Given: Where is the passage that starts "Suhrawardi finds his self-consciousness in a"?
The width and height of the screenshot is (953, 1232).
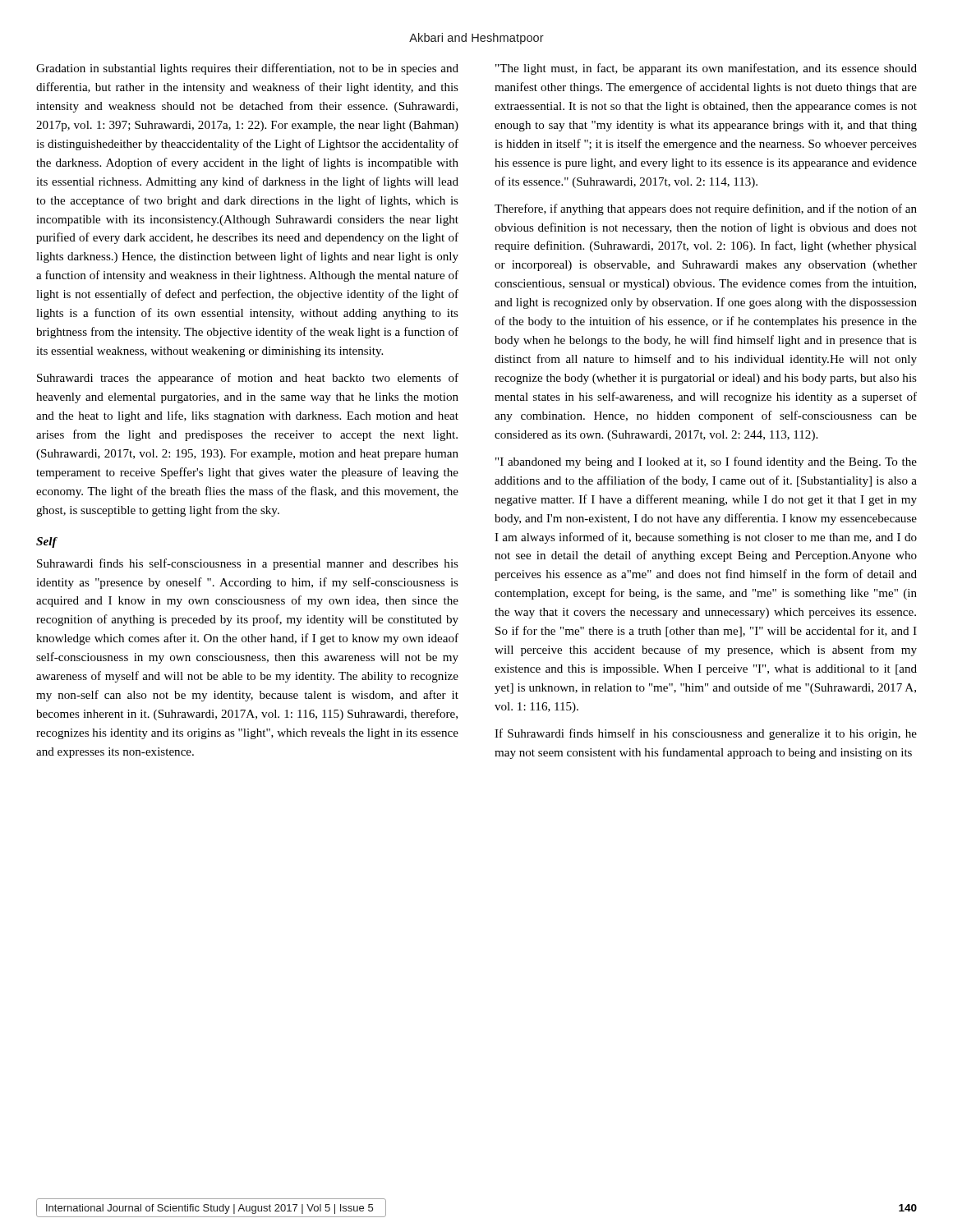Looking at the screenshot, I should click(x=247, y=658).
